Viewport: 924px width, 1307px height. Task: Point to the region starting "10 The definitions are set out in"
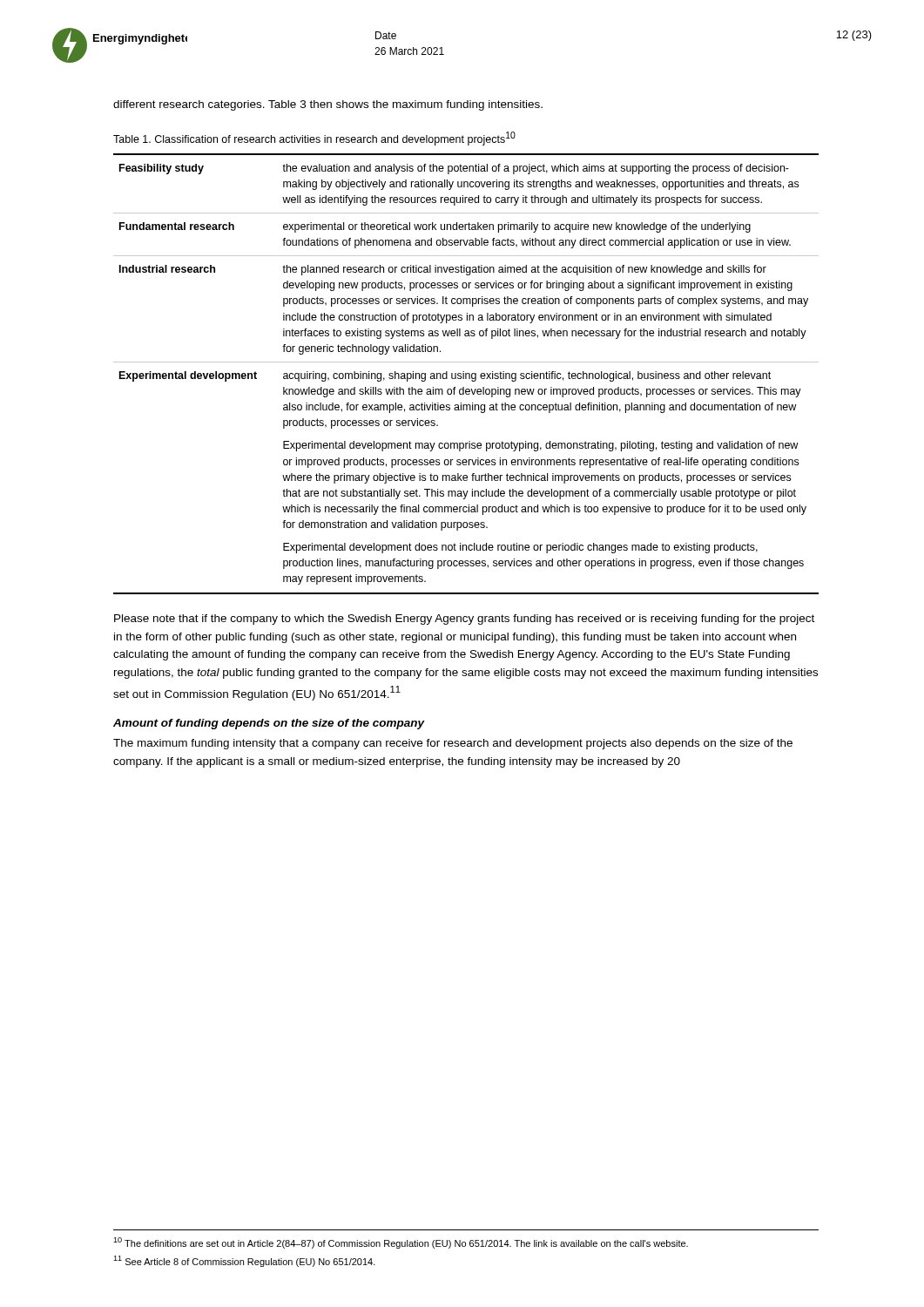coord(466,1252)
